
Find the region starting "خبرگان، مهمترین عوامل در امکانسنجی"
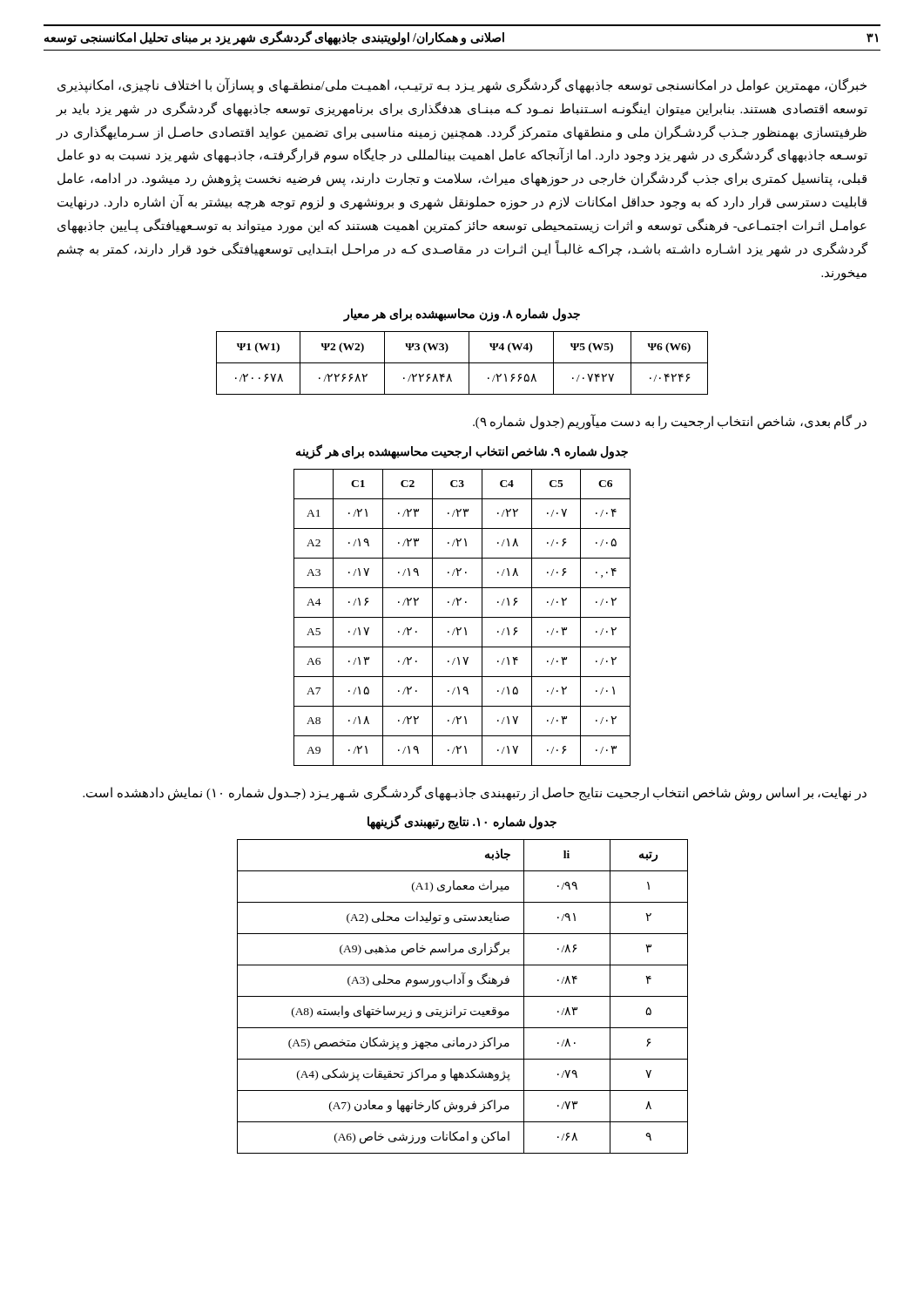coord(462,614)
